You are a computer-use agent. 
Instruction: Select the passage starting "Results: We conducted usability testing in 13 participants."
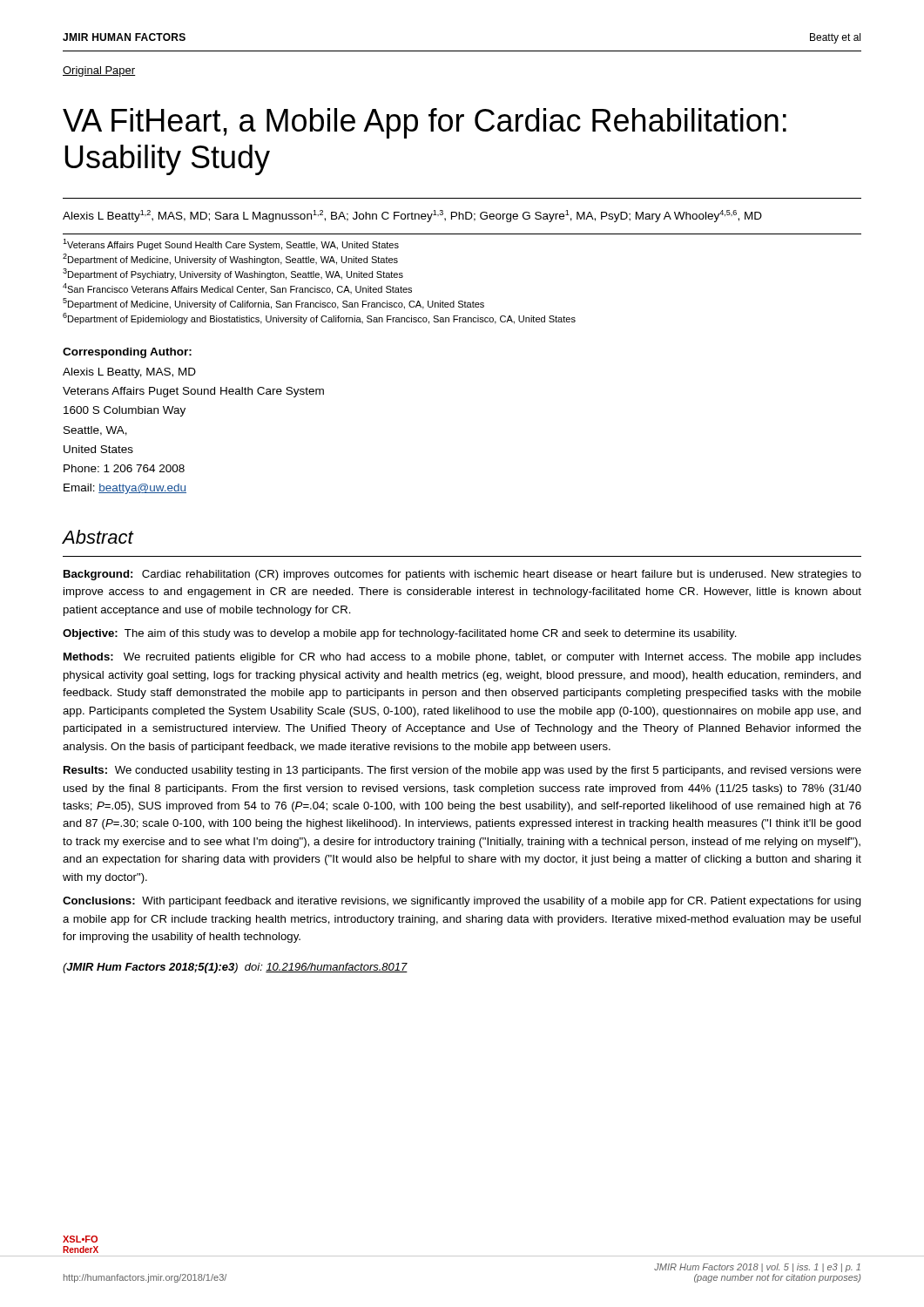coord(462,824)
